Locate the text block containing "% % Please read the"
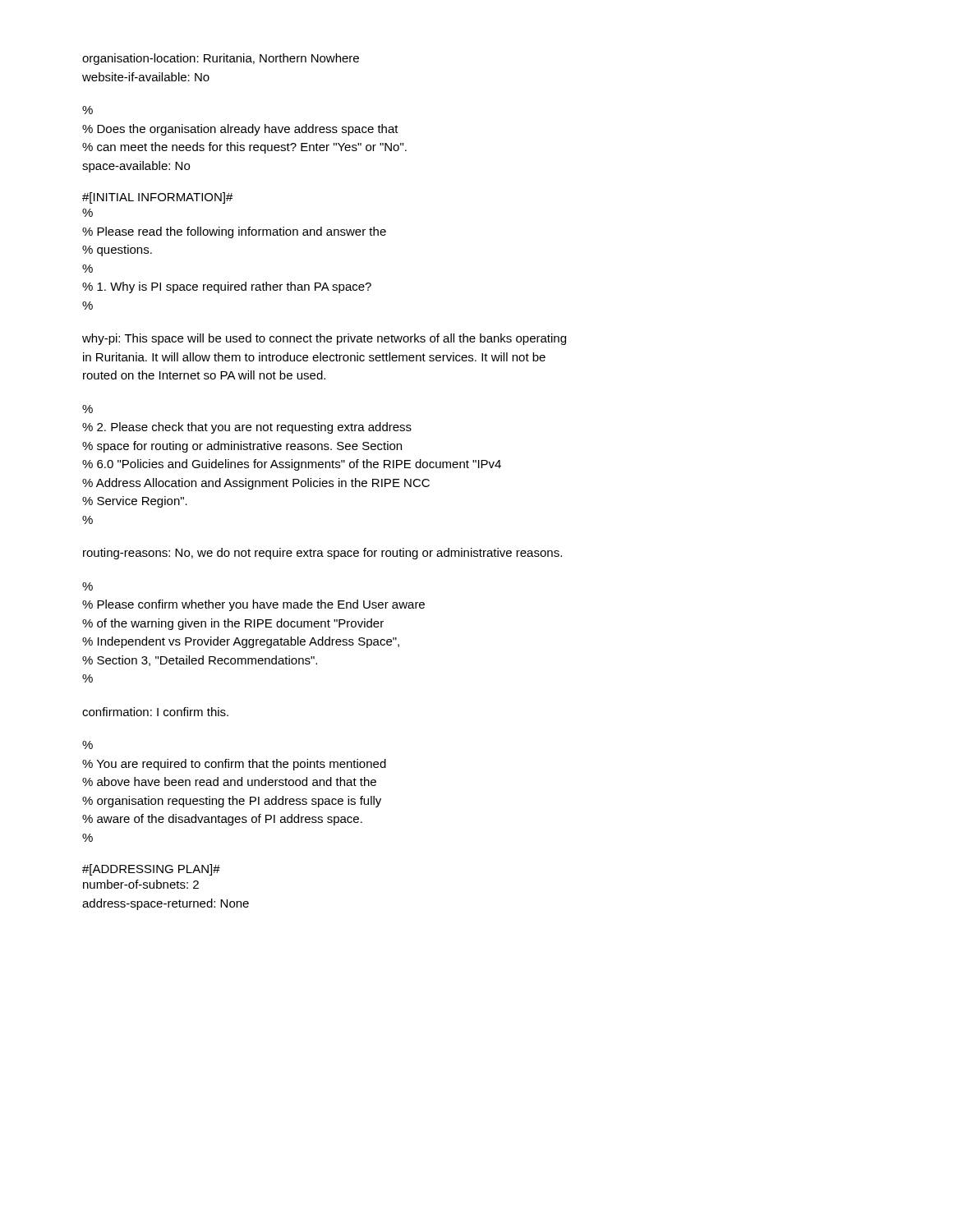This screenshot has height=1232, width=953. 87,213
